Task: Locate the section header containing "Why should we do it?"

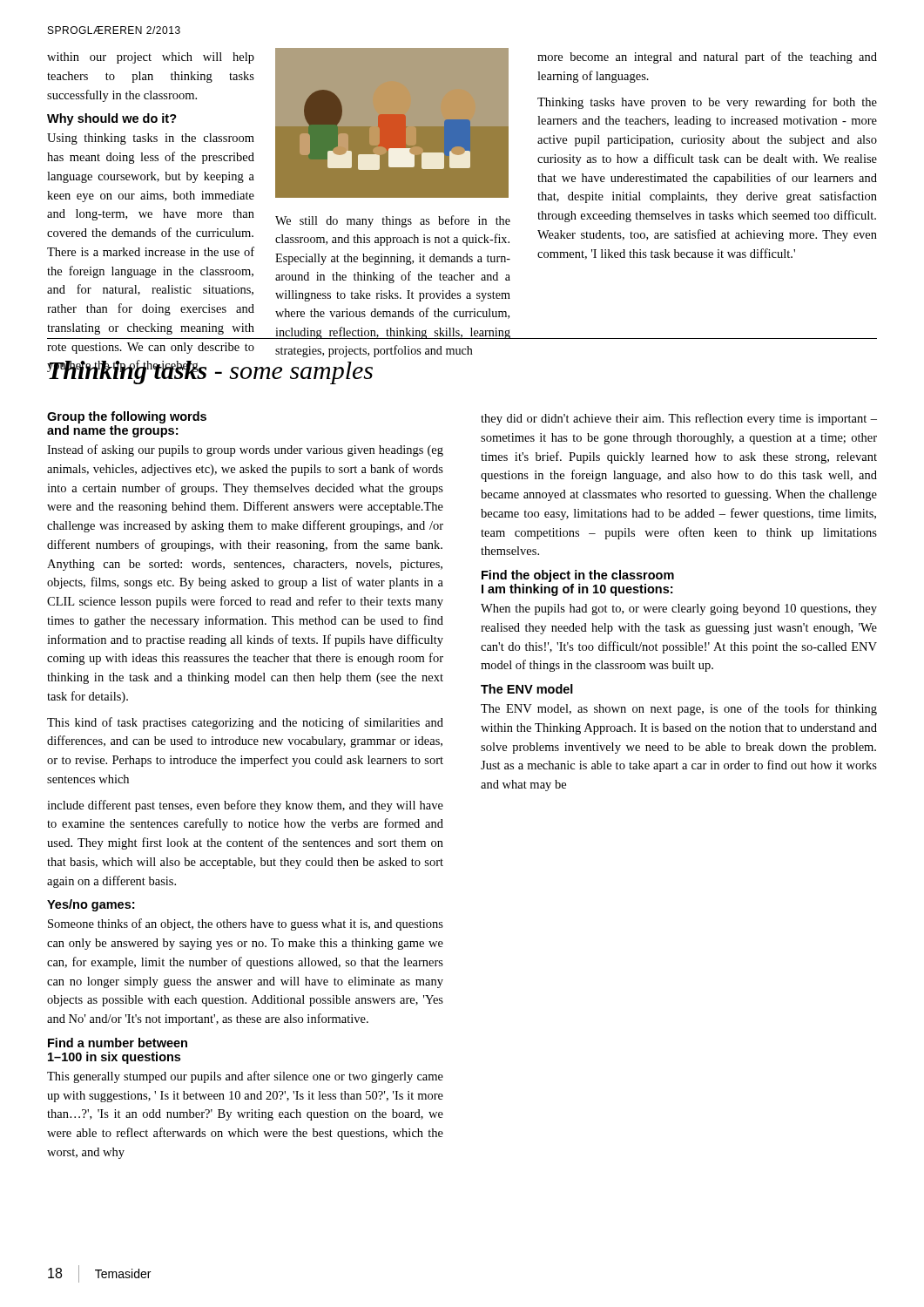Action: click(x=151, y=119)
